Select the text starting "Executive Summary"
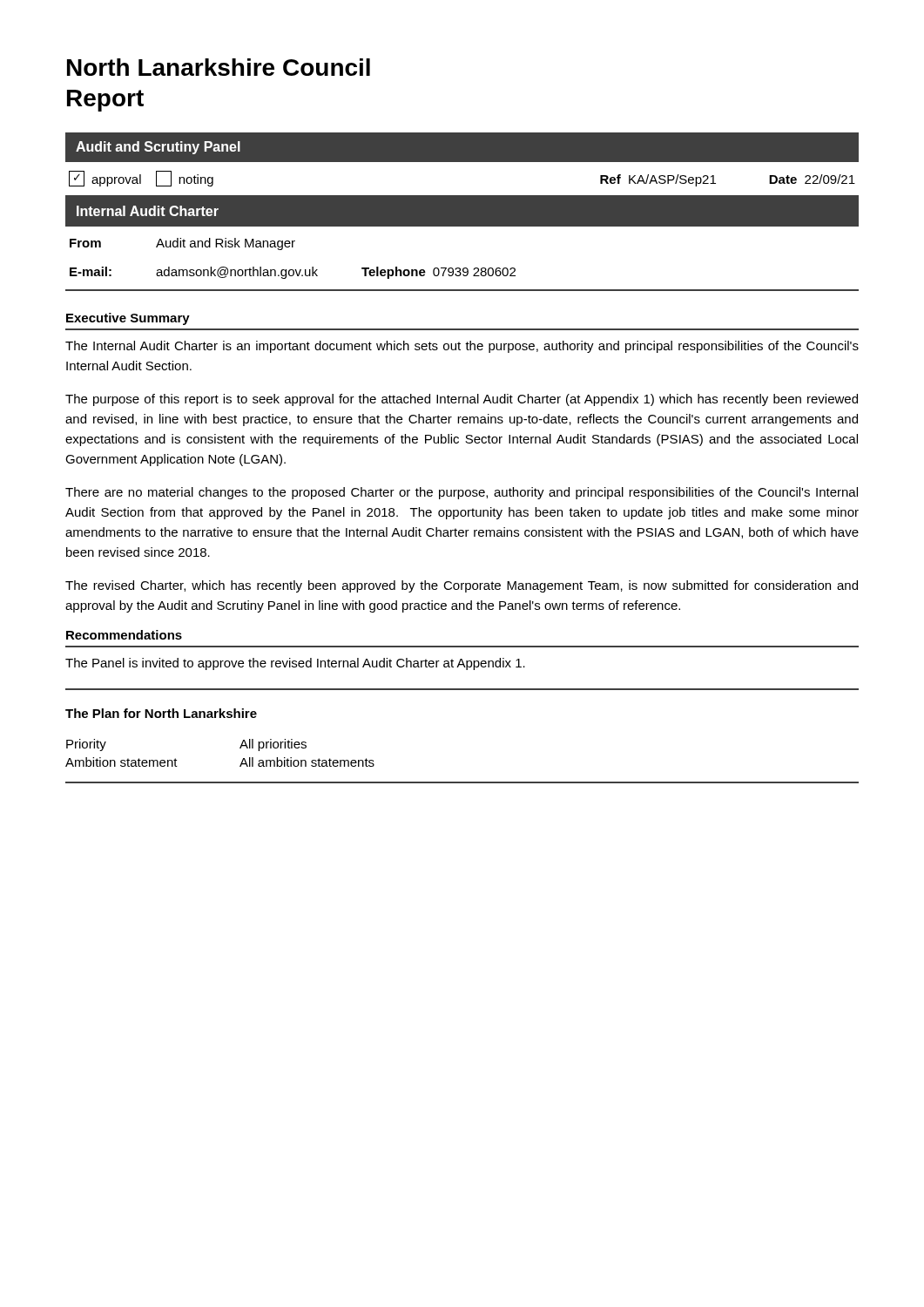The height and width of the screenshot is (1307, 924). pyautogui.click(x=127, y=318)
